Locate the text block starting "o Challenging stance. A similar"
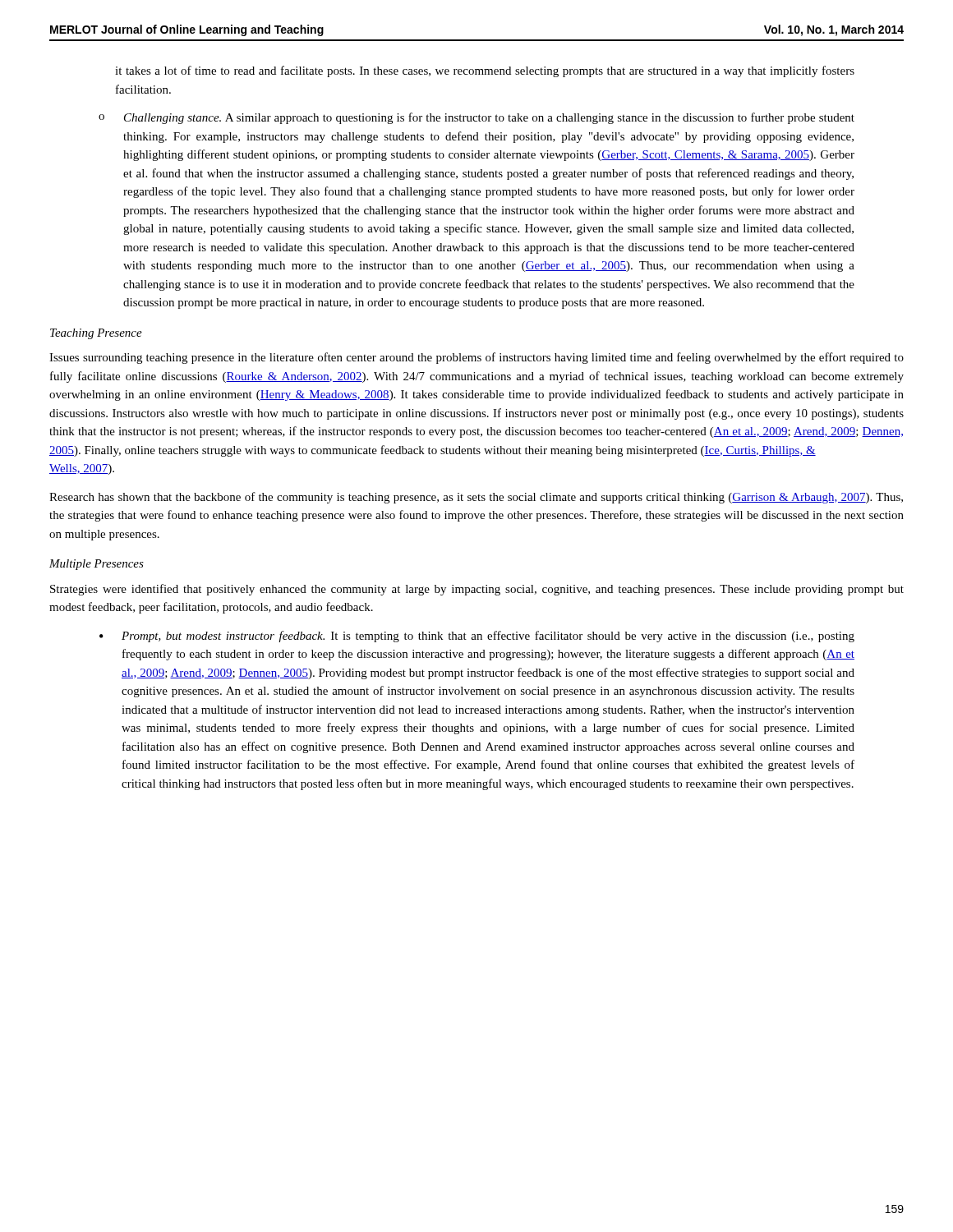Screen dimensions: 1232x953 [x=476, y=210]
